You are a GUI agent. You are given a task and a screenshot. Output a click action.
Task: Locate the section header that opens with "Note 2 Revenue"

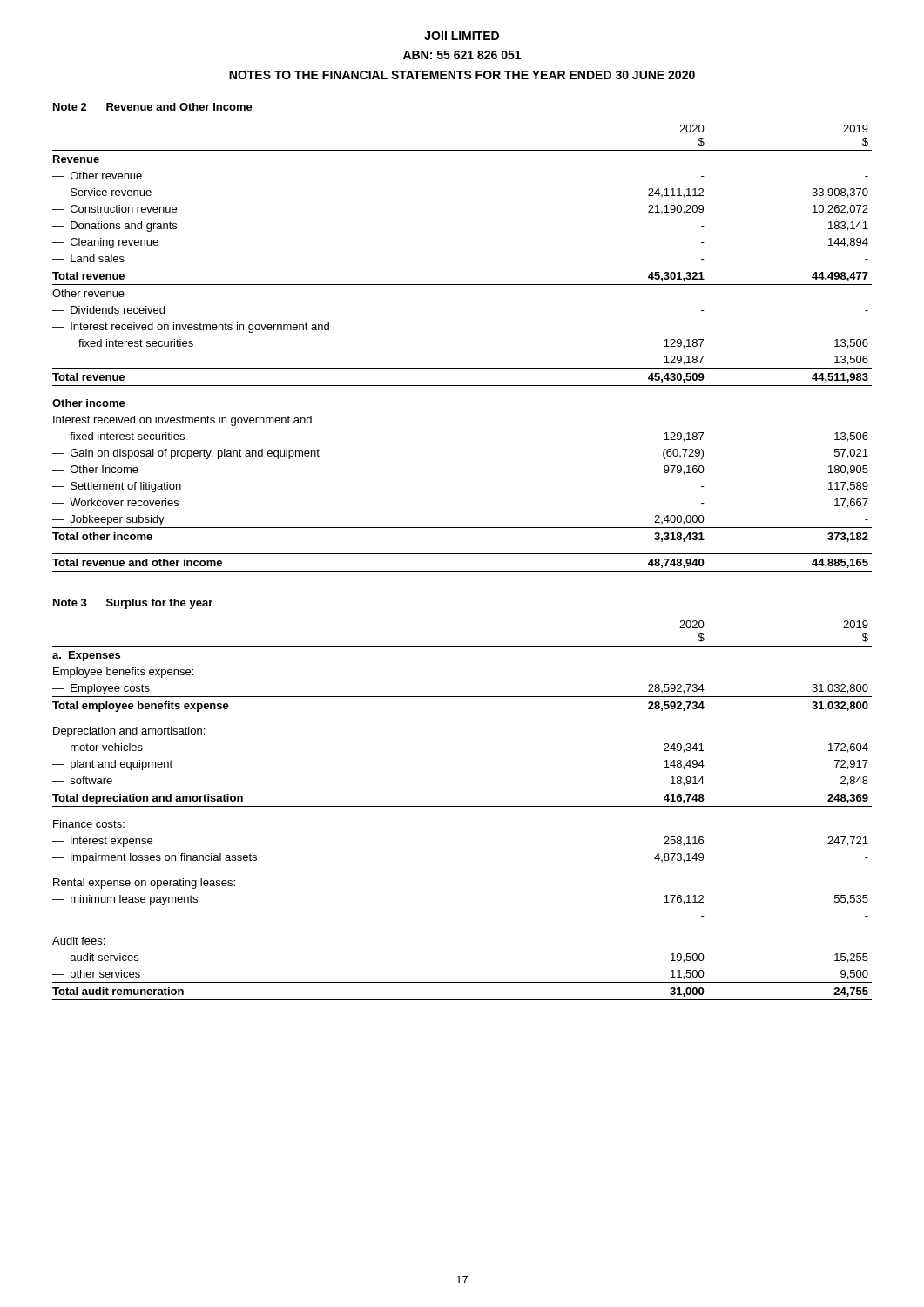coord(152,107)
